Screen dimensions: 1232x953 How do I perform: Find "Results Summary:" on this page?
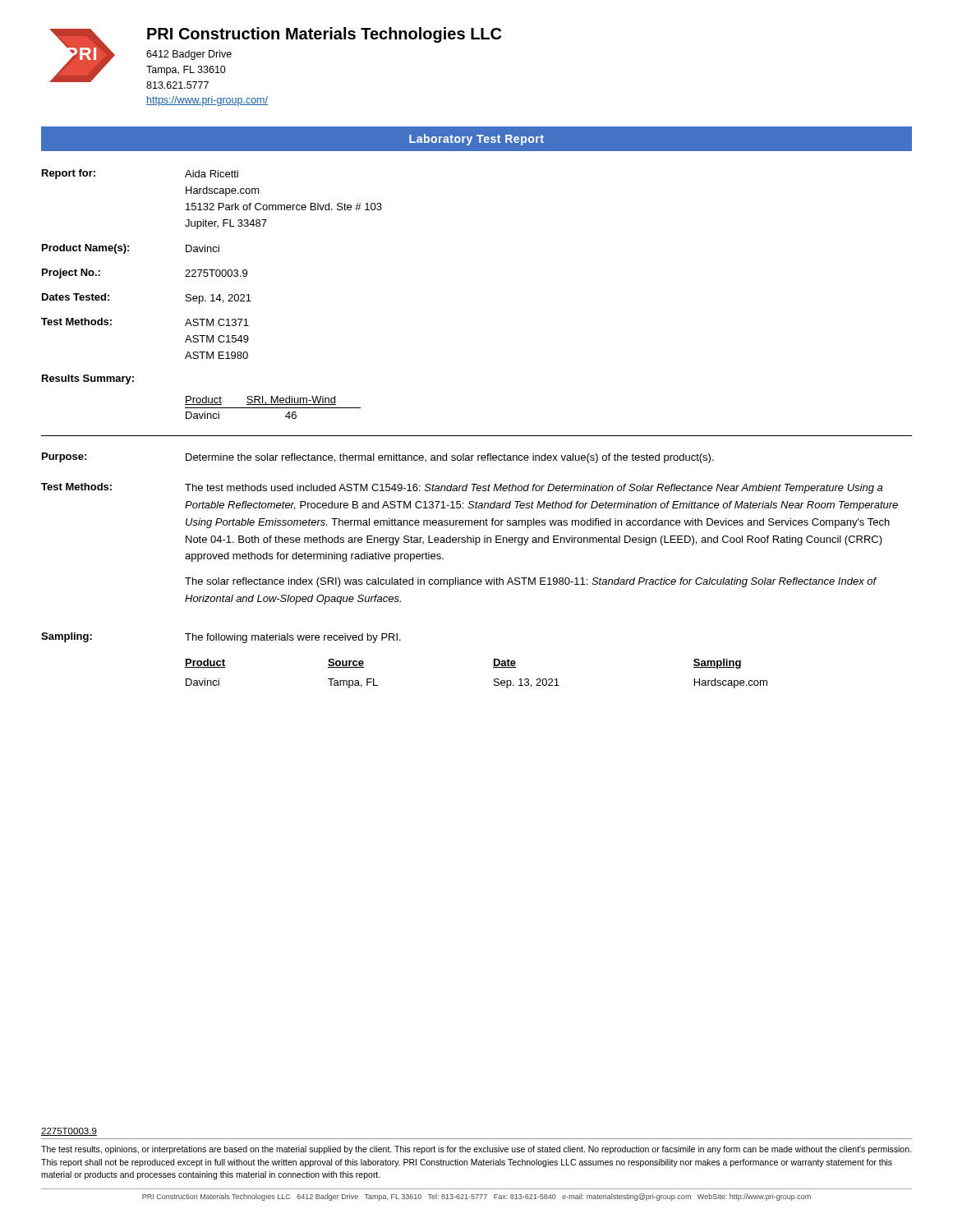click(113, 379)
